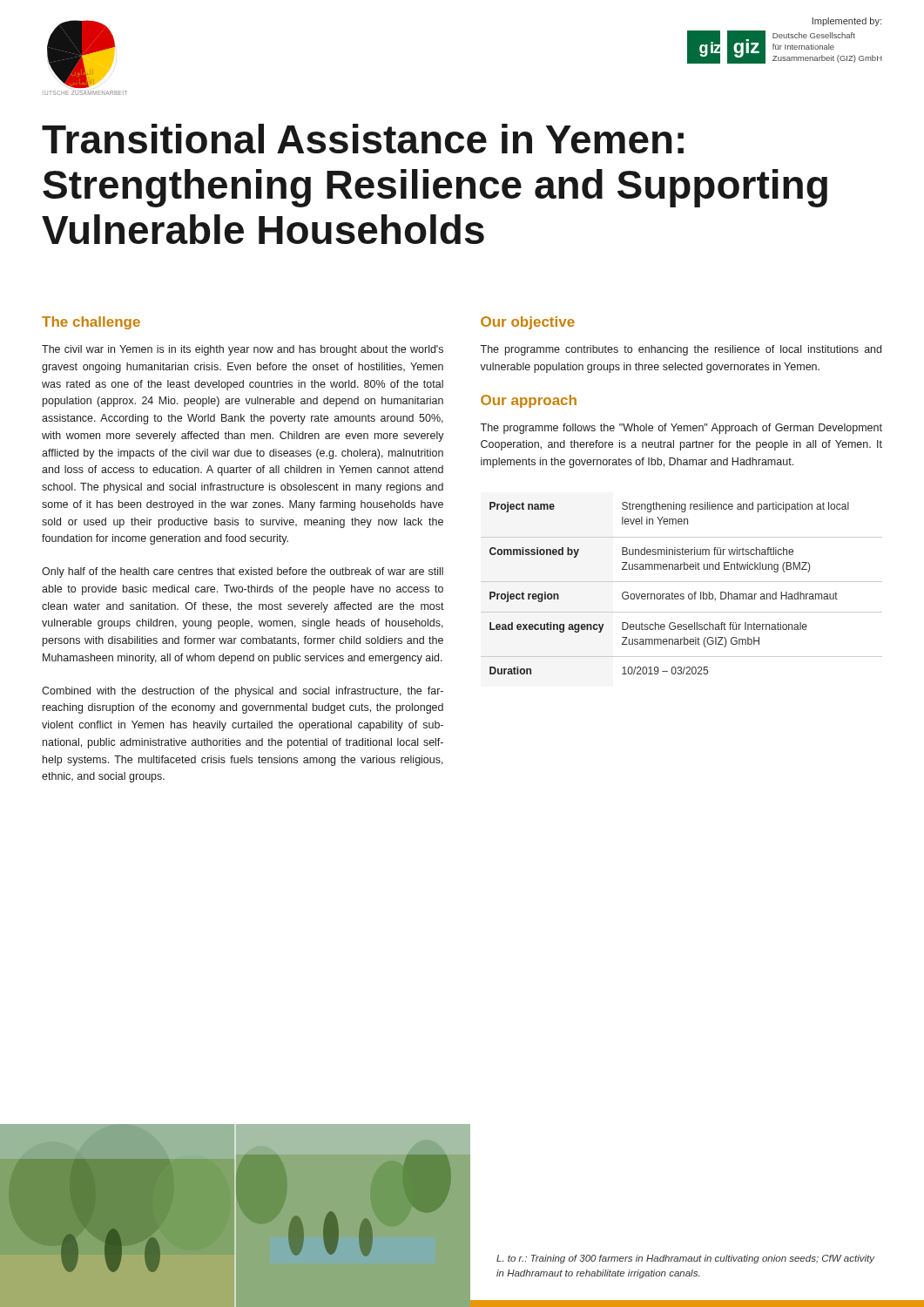This screenshot has width=924, height=1307.
Task: Navigate to the block starting "The programme contributes to enhancing the resilience"
Action: click(x=681, y=359)
